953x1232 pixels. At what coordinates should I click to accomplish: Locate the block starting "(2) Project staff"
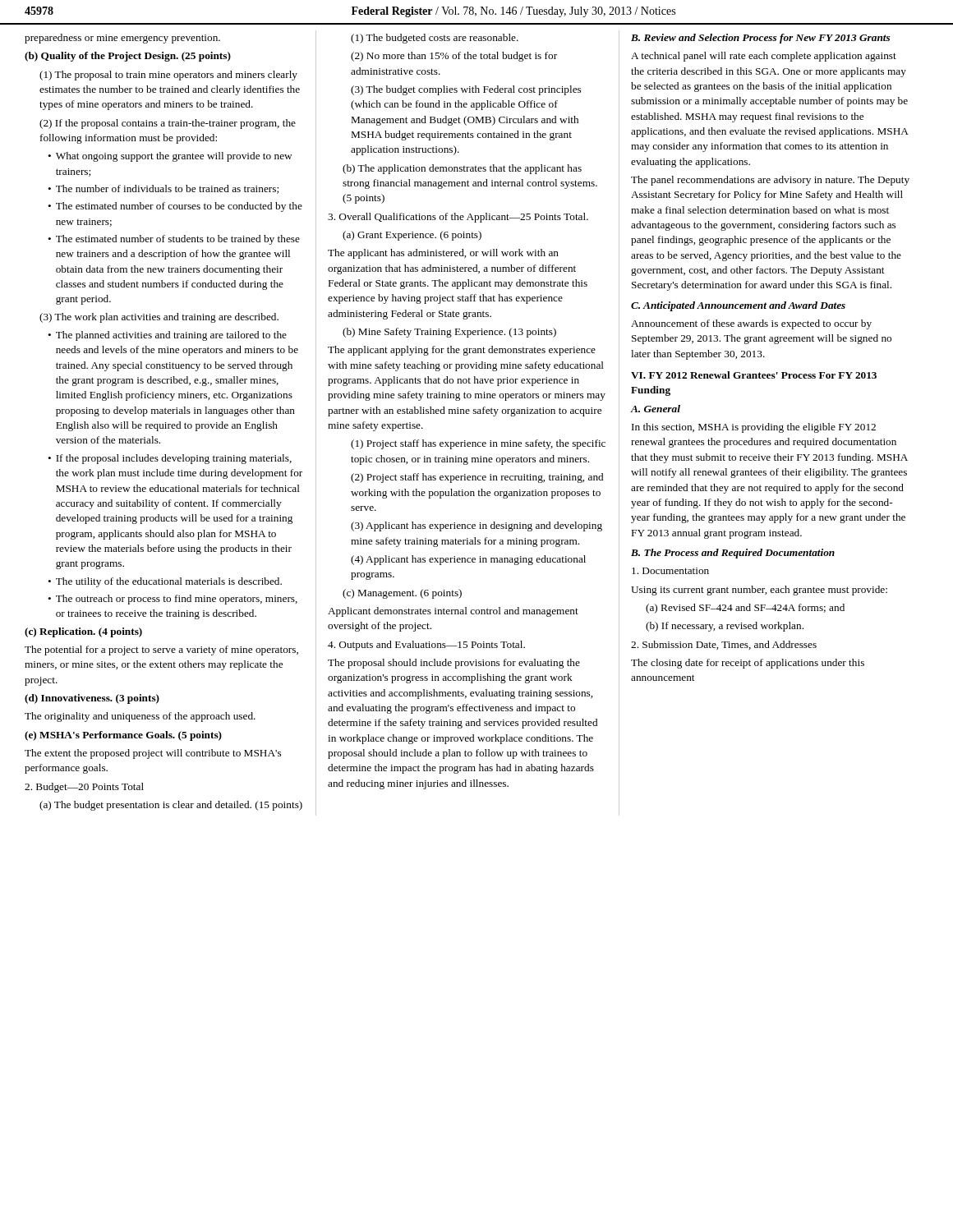pos(479,492)
